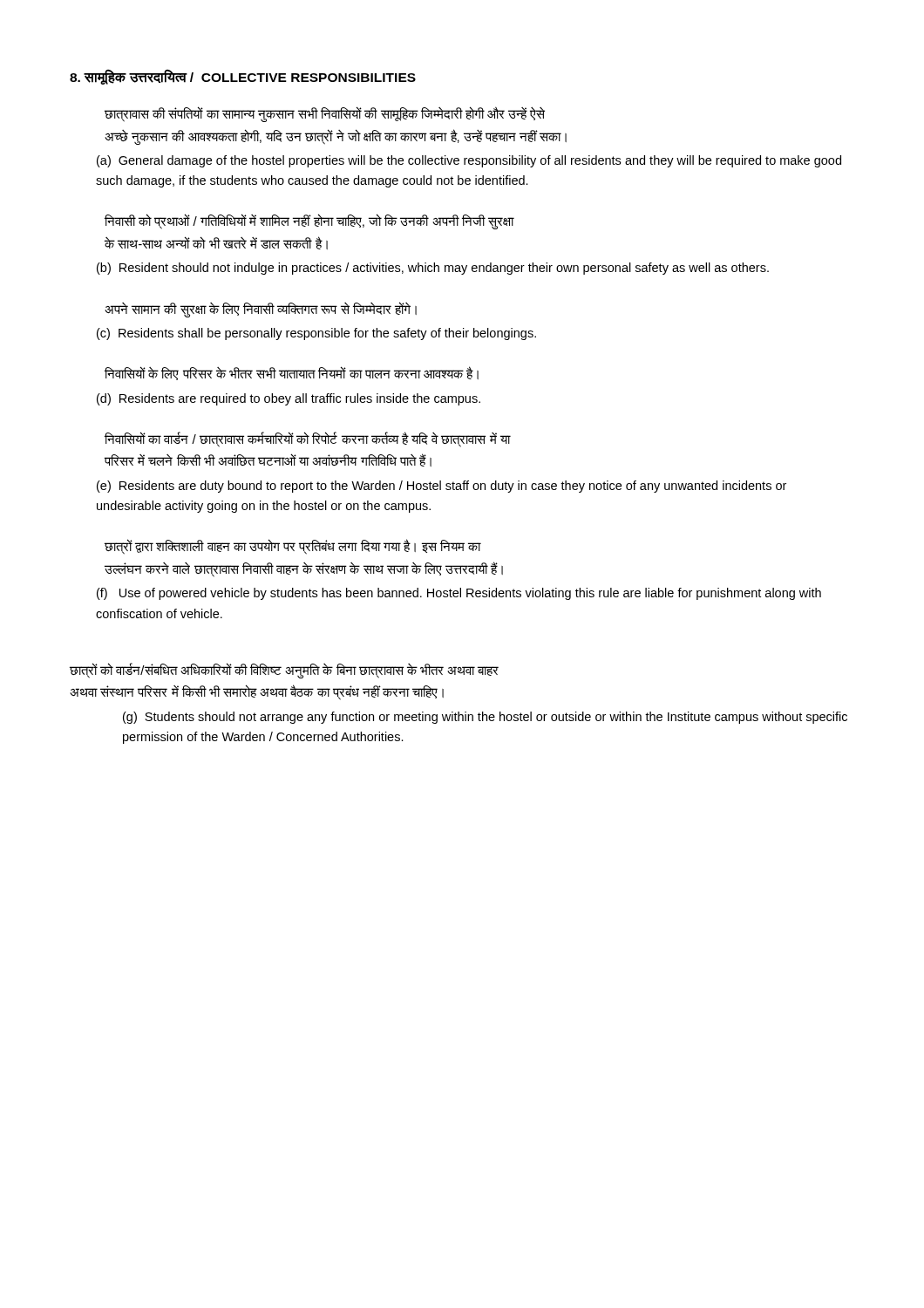Click on the region starting "अपने सामान की सुरक्षा"

click(x=262, y=309)
